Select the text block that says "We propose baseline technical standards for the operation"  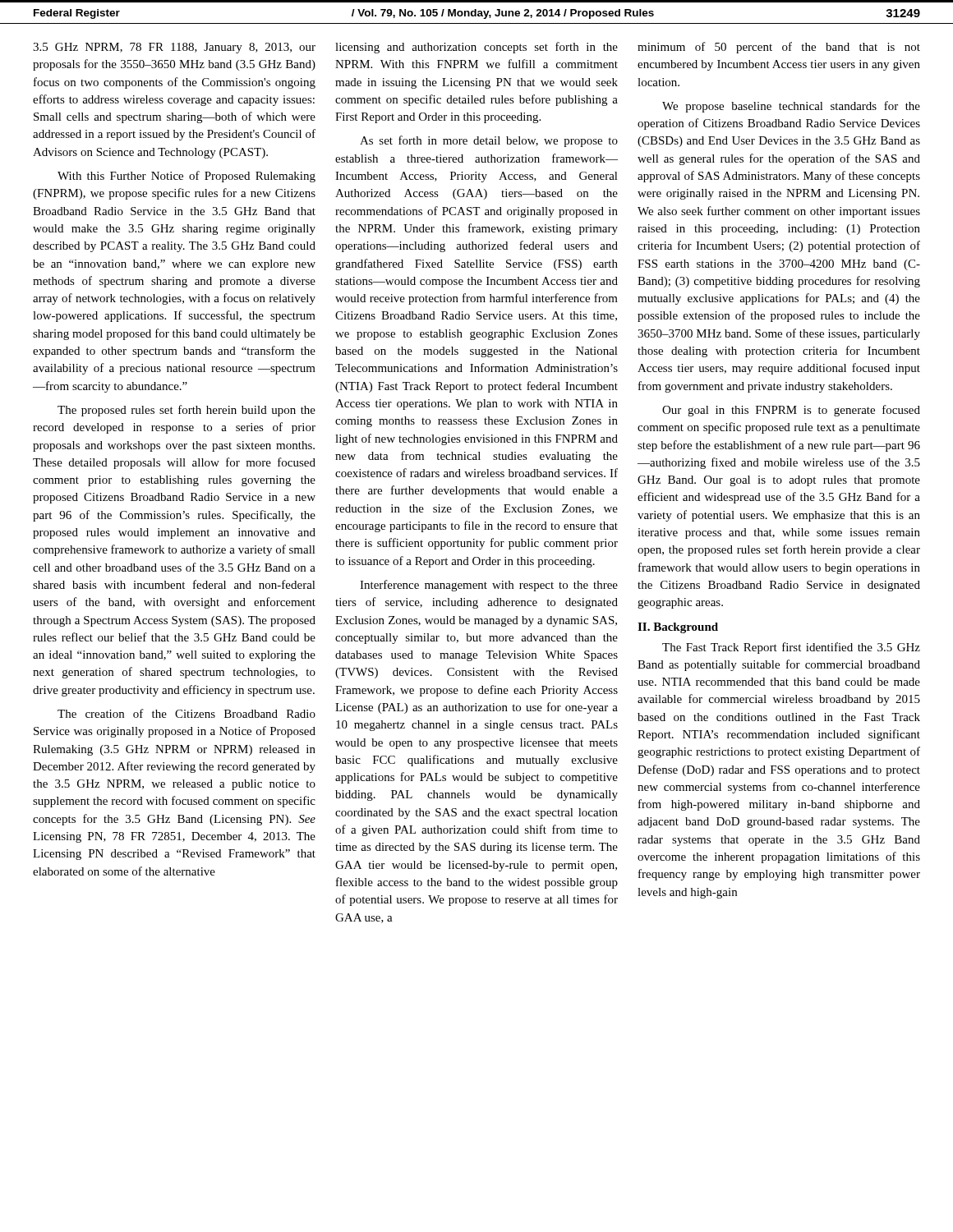pyautogui.click(x=779, y=246)
